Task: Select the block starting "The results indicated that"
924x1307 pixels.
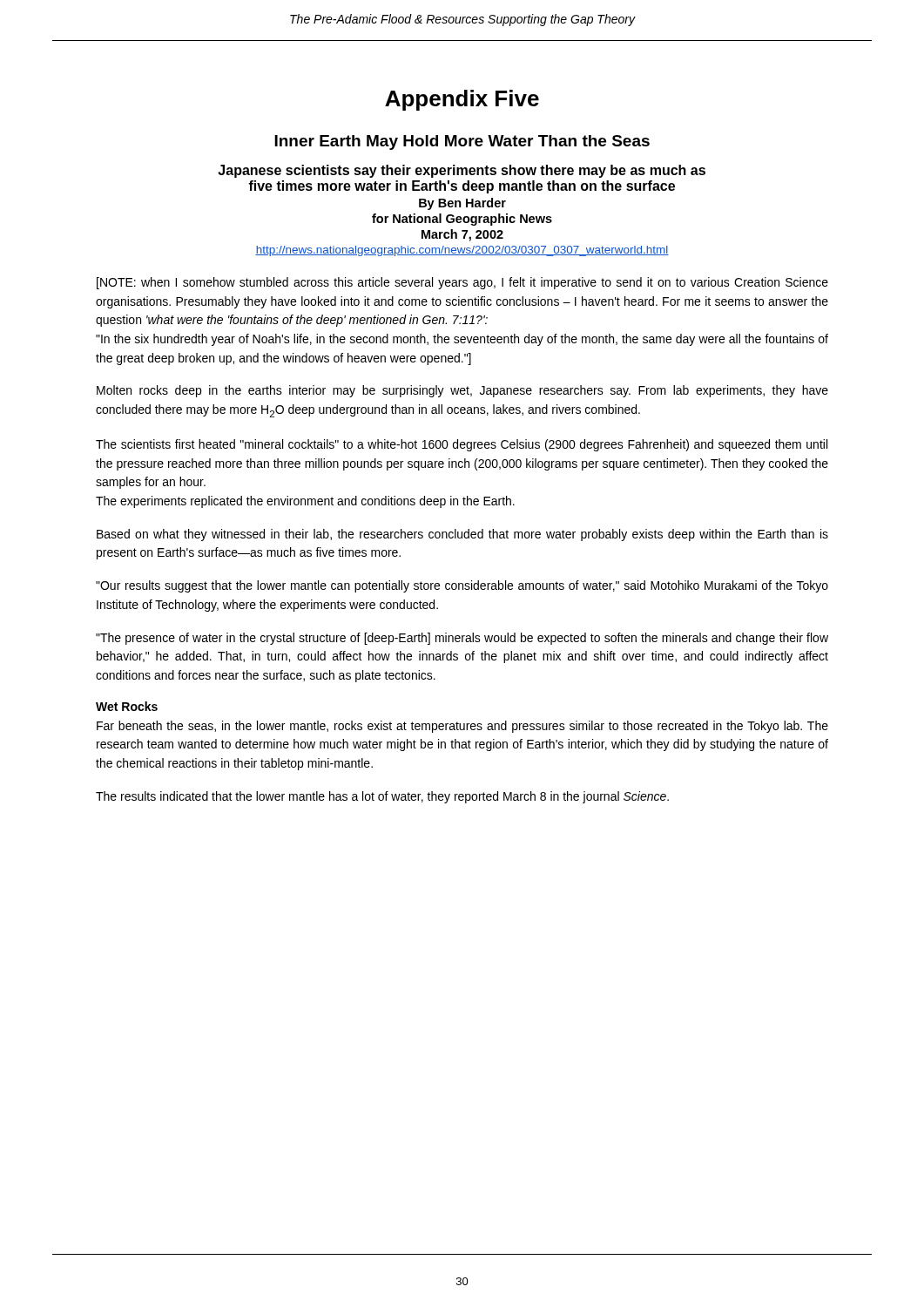Action: coord(383,796)
